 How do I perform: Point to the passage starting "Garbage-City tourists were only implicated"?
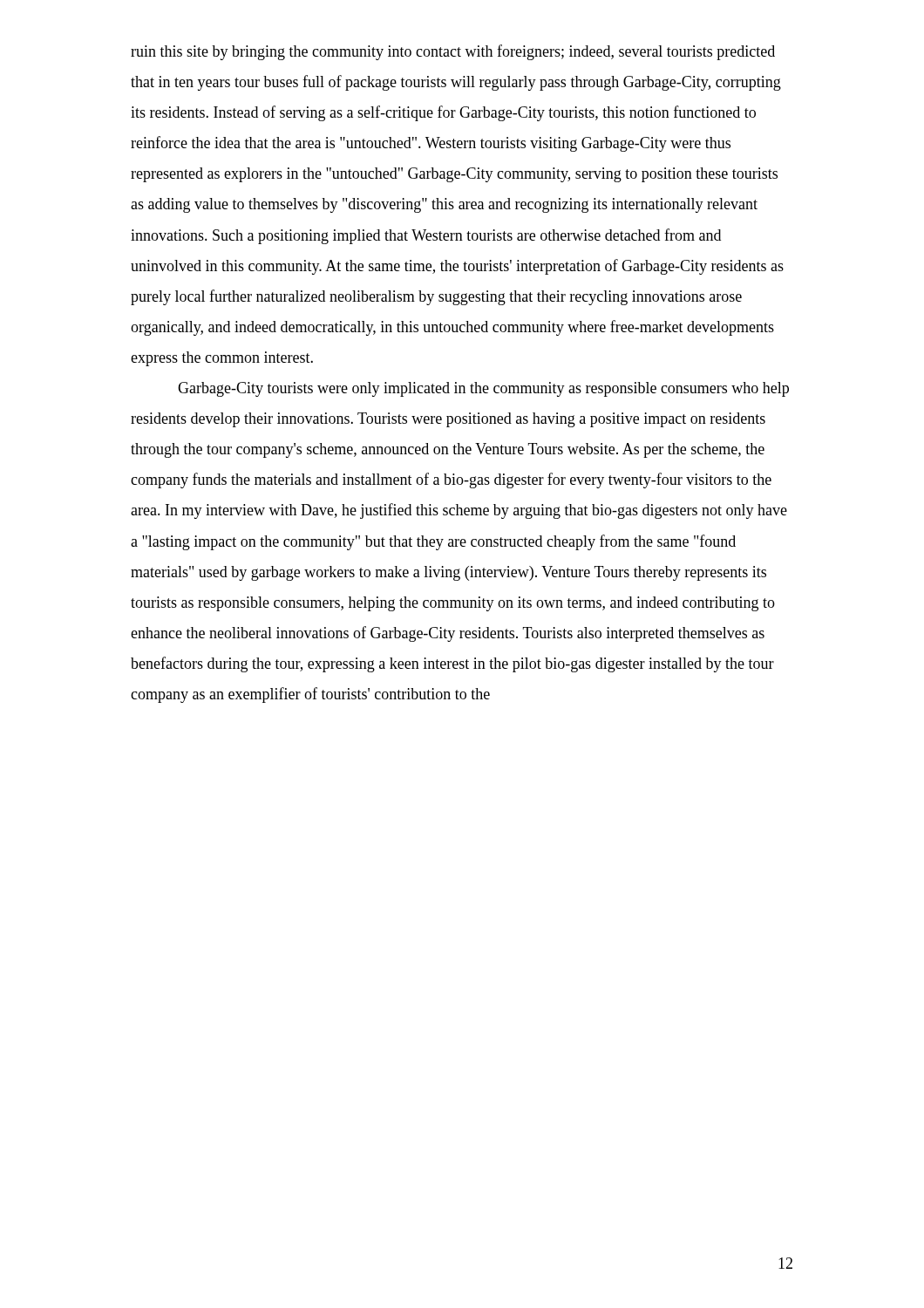coord(460,541)
